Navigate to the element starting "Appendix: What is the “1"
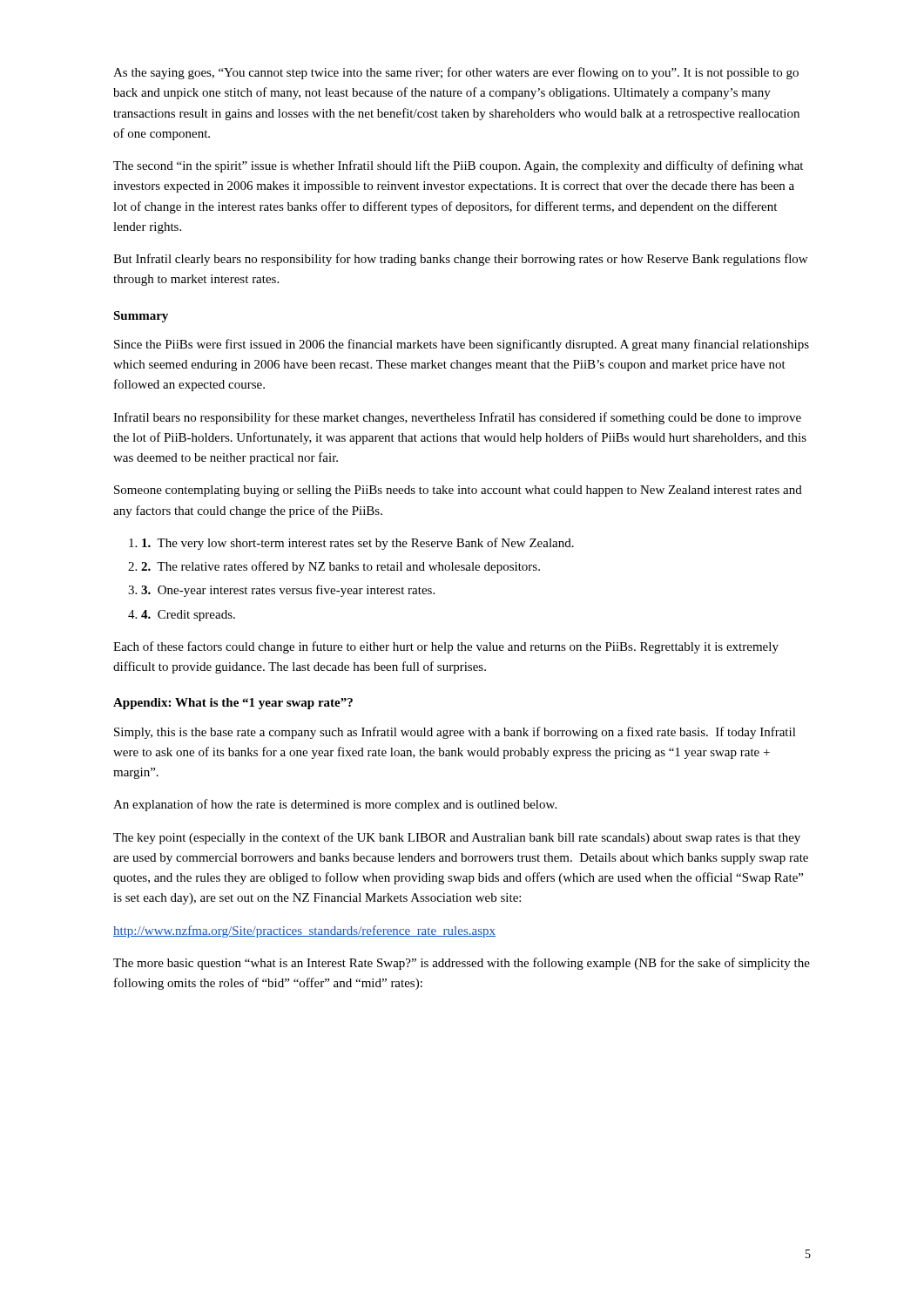Image resolution: width=924 pixels, height=1307 pixels. click(233, 704)
